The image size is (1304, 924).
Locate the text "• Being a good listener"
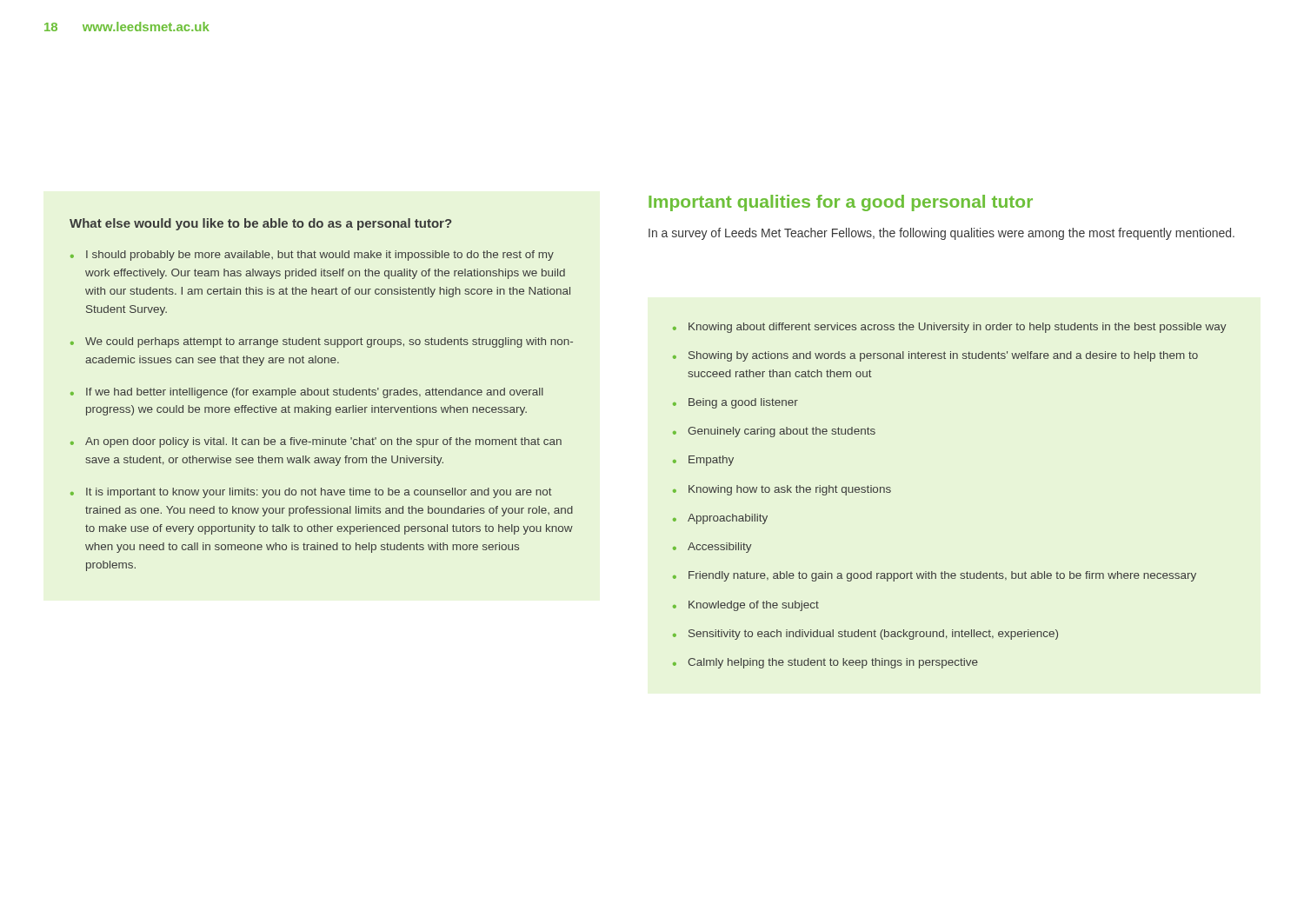point(735,402)
